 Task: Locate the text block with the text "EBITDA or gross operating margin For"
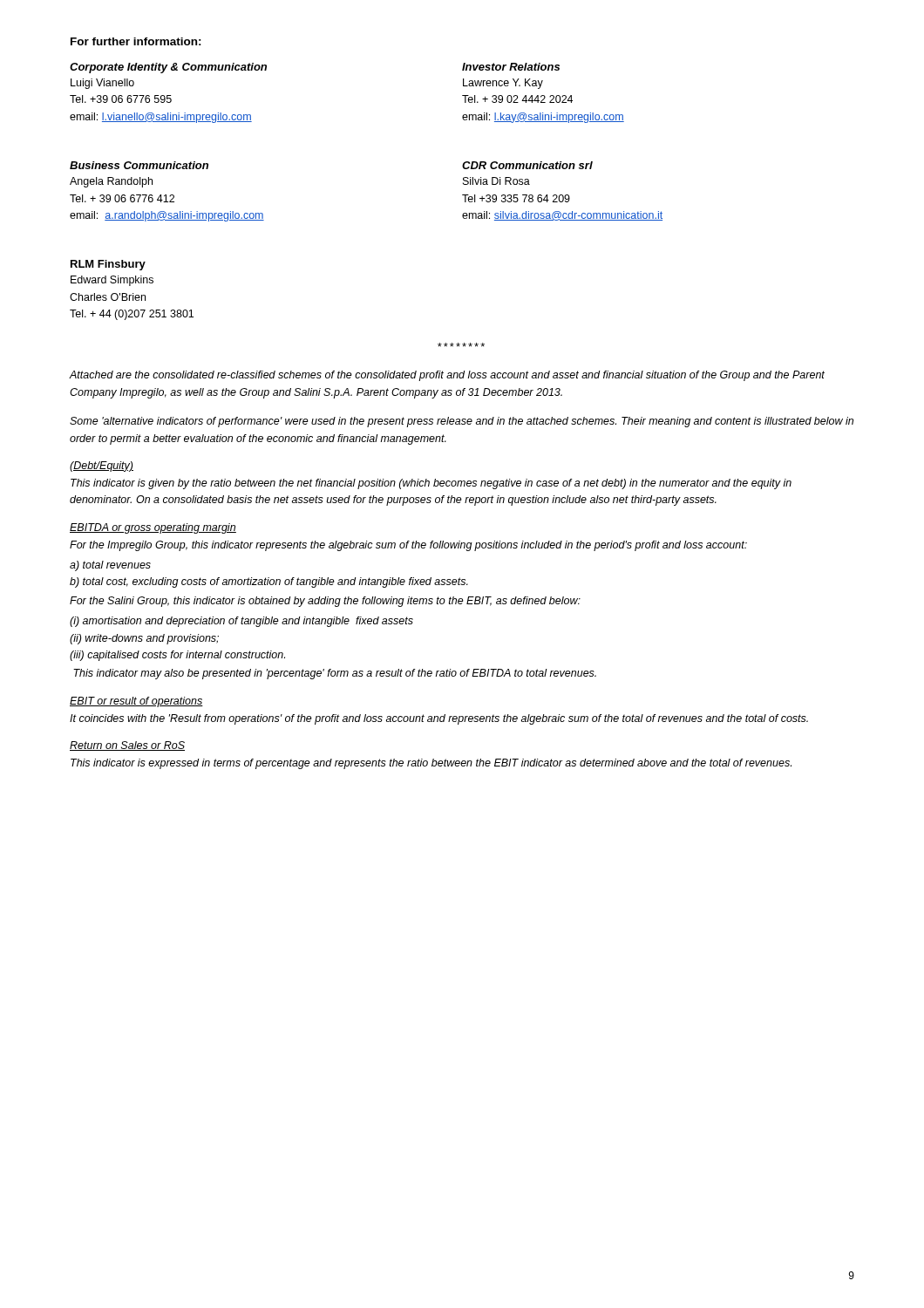pos(462,537)
